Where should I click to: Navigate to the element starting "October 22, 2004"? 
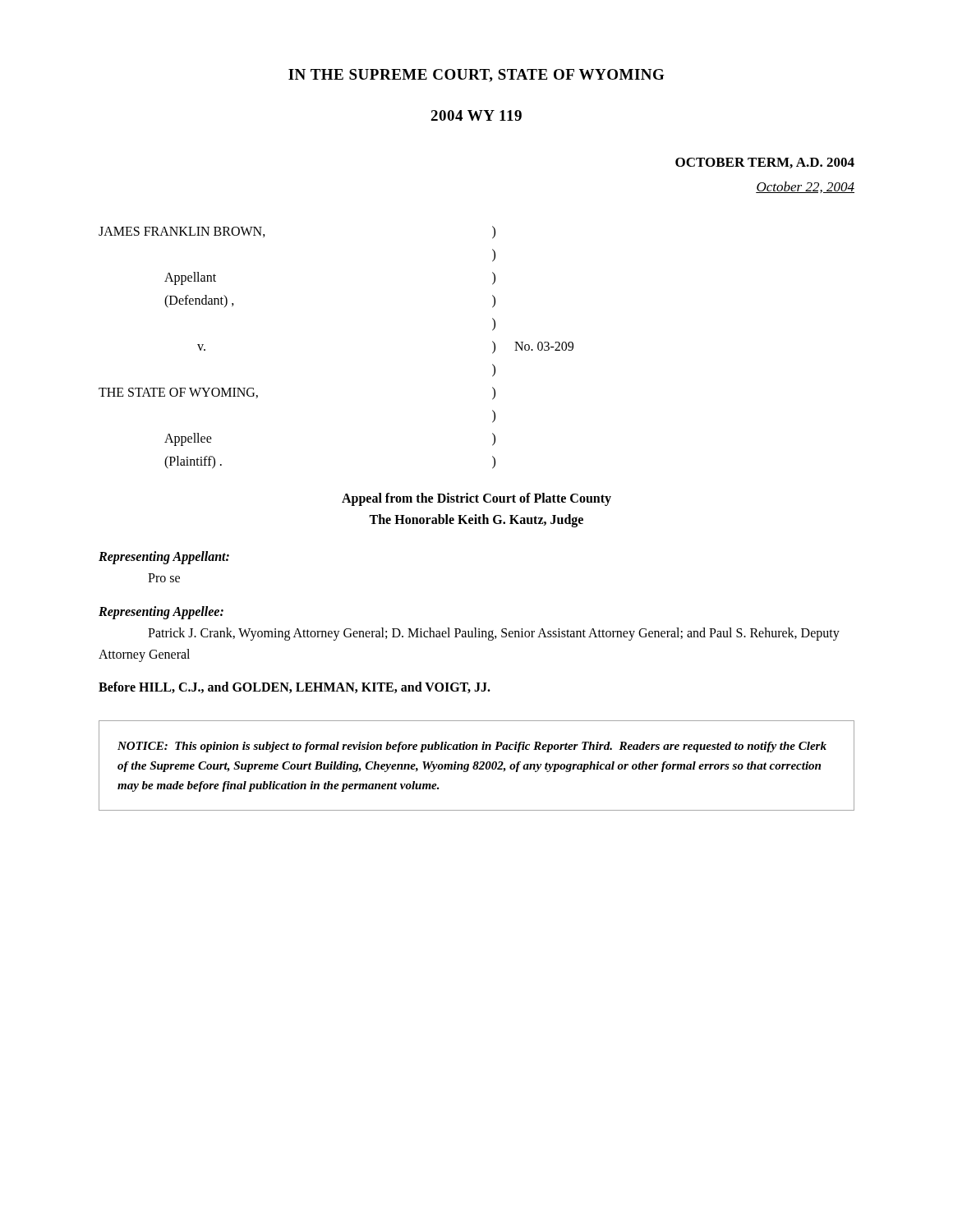pos(805,187)
